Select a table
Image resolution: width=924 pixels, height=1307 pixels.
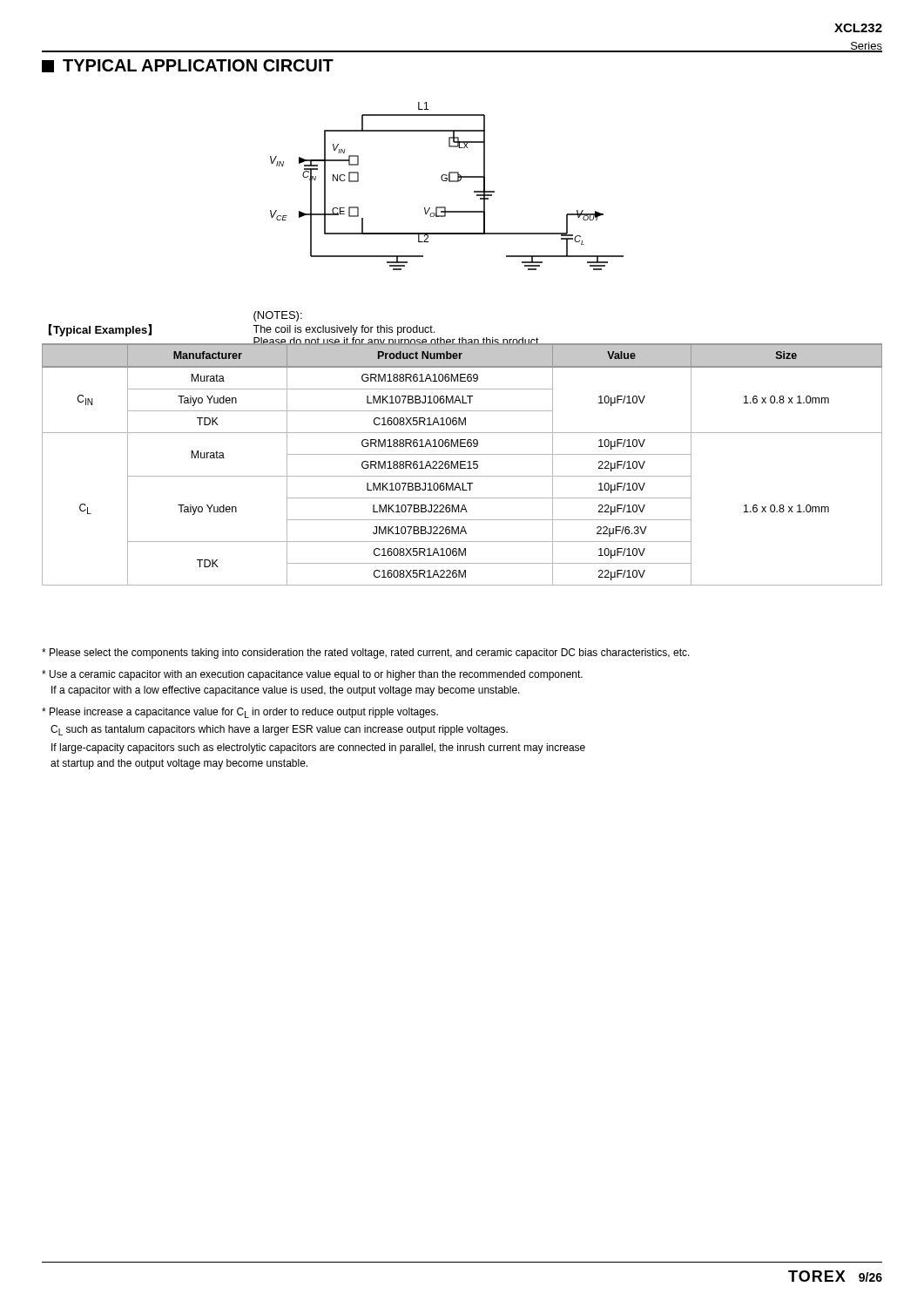coord(462,464)
